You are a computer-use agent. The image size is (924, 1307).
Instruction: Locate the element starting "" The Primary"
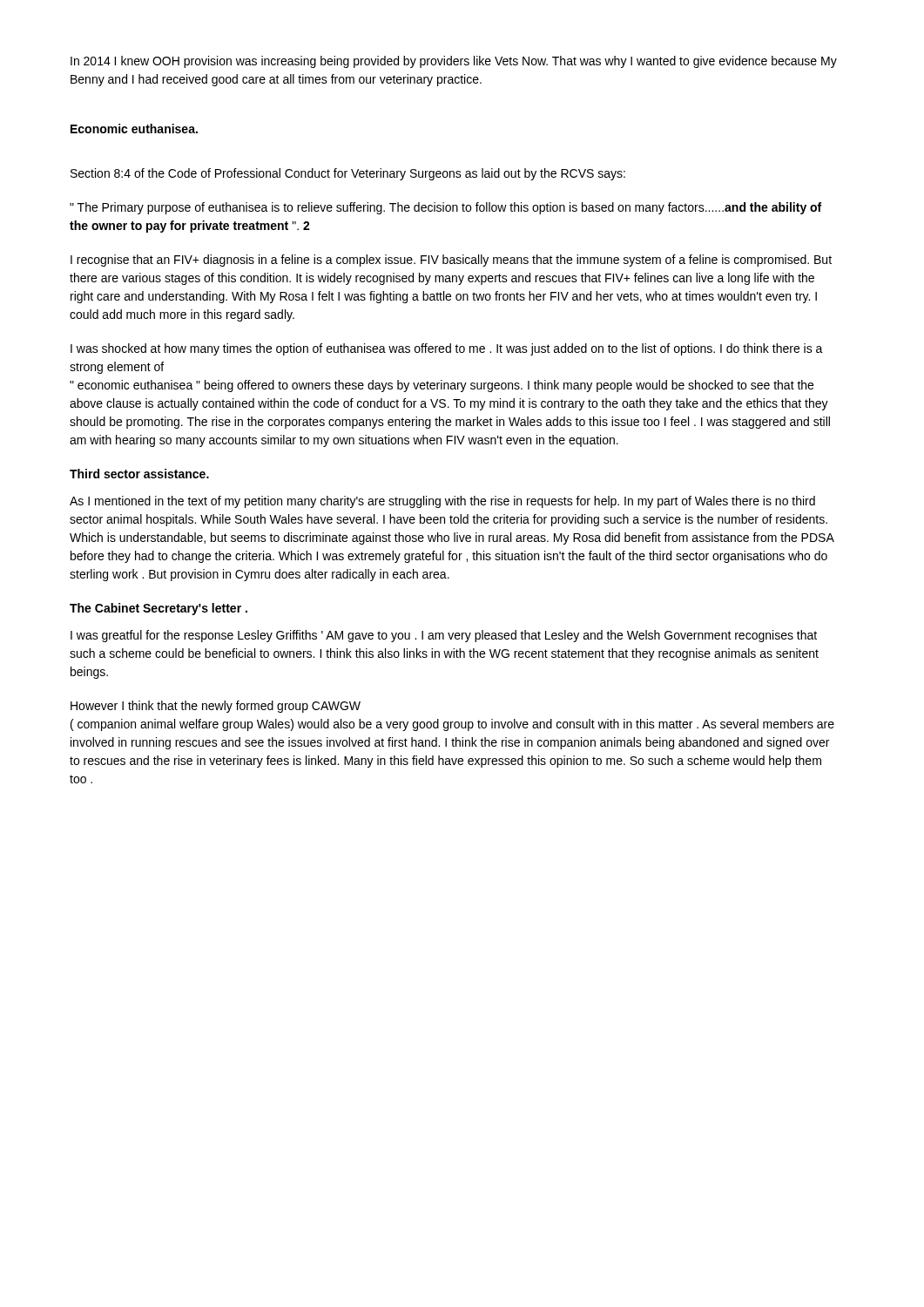[446, 217]
